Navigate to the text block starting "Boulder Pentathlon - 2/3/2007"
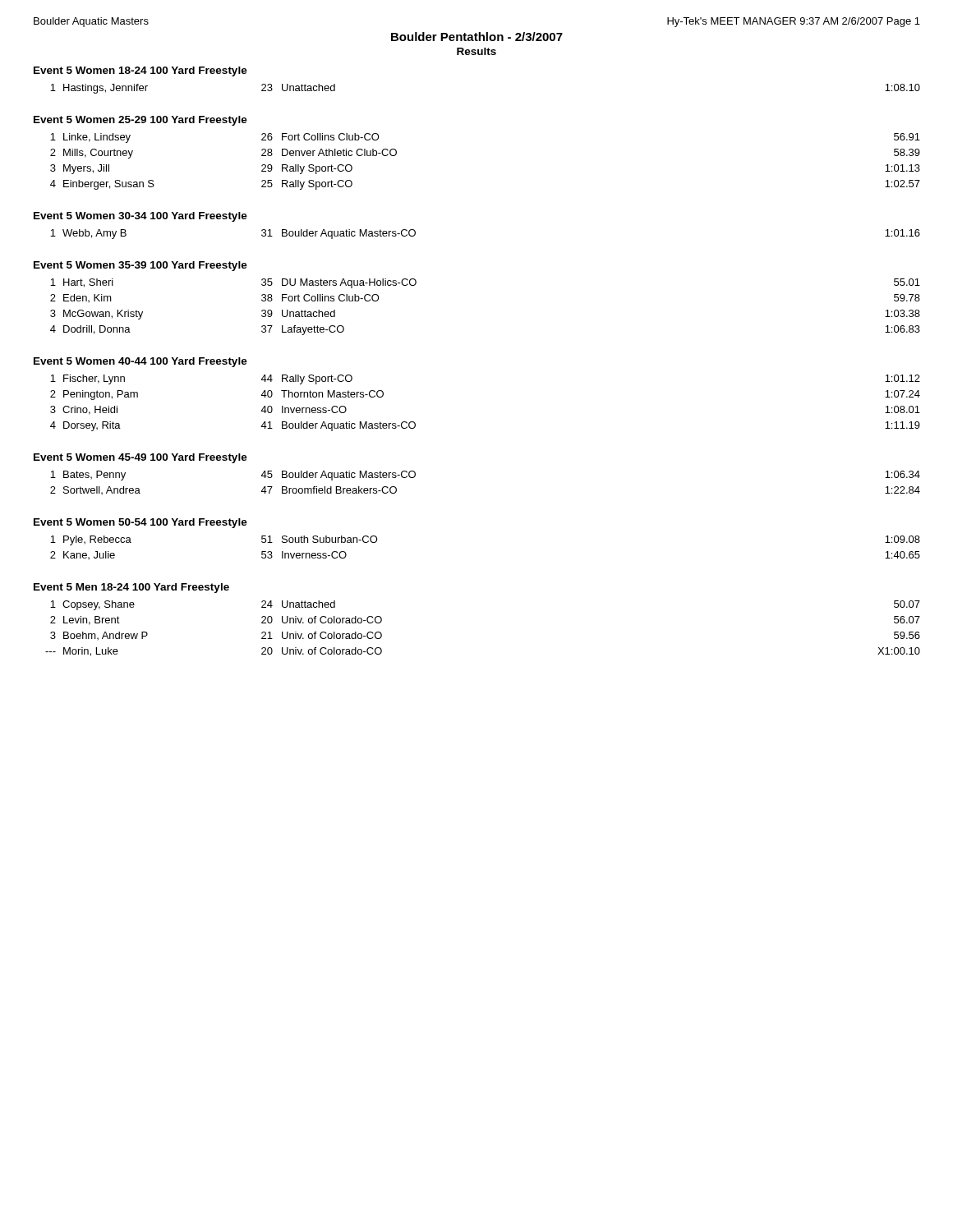This screenshot has height=1232, width=953. pos(476,37)
